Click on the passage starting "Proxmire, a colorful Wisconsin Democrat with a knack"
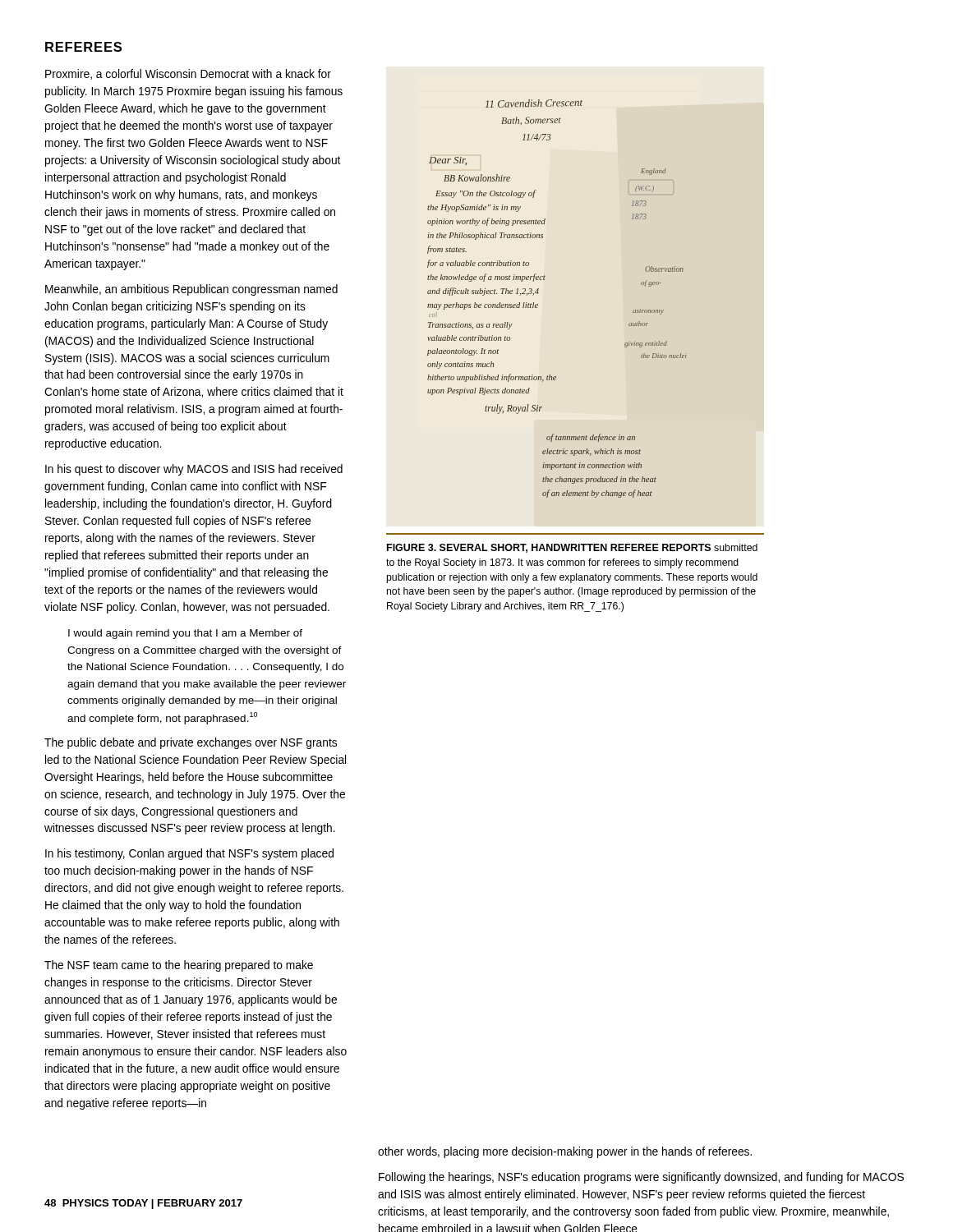This screenshot has height=1232, width=953. click(194, 169)
